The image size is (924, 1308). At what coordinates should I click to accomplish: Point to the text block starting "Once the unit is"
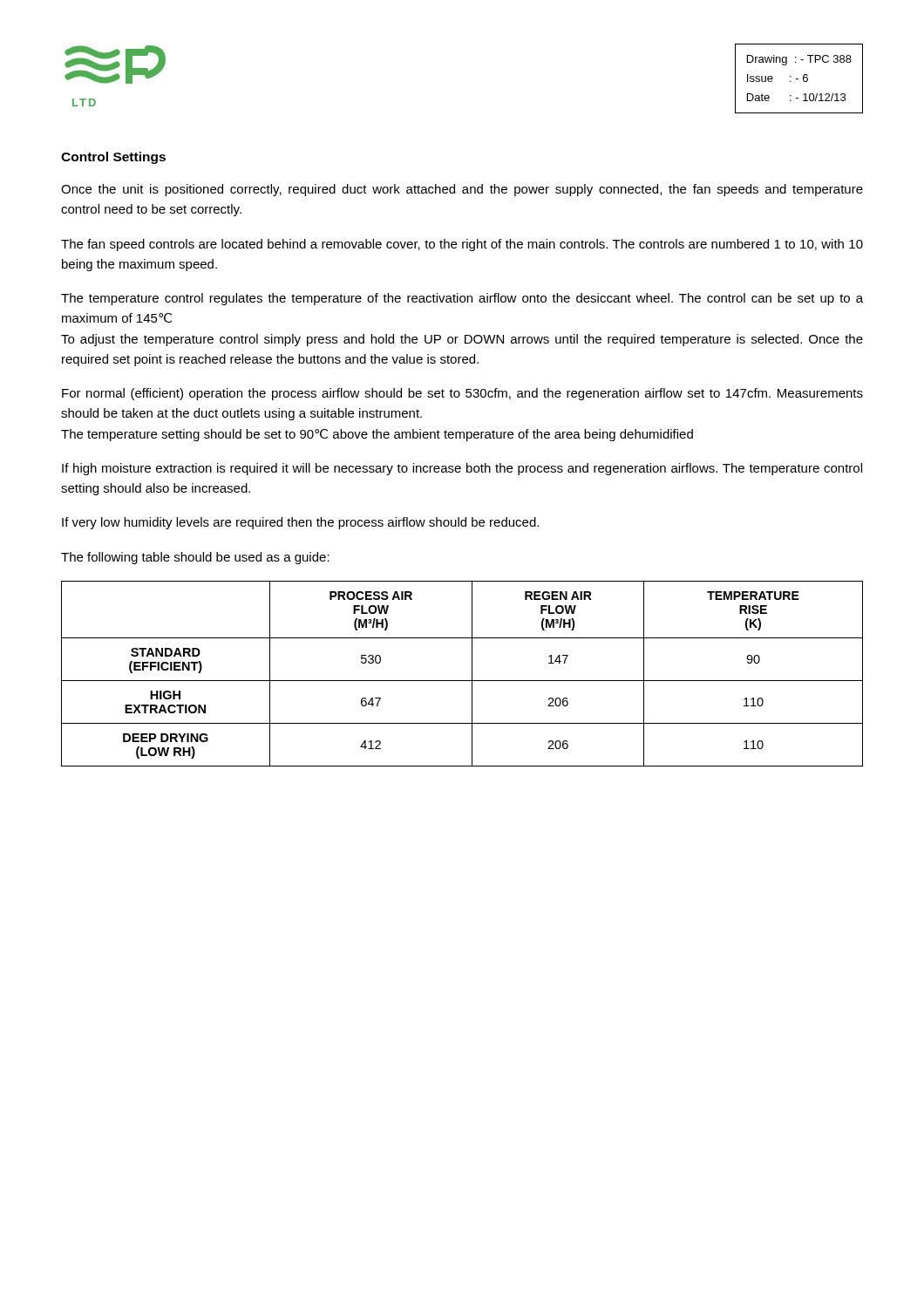click(462, 199)
